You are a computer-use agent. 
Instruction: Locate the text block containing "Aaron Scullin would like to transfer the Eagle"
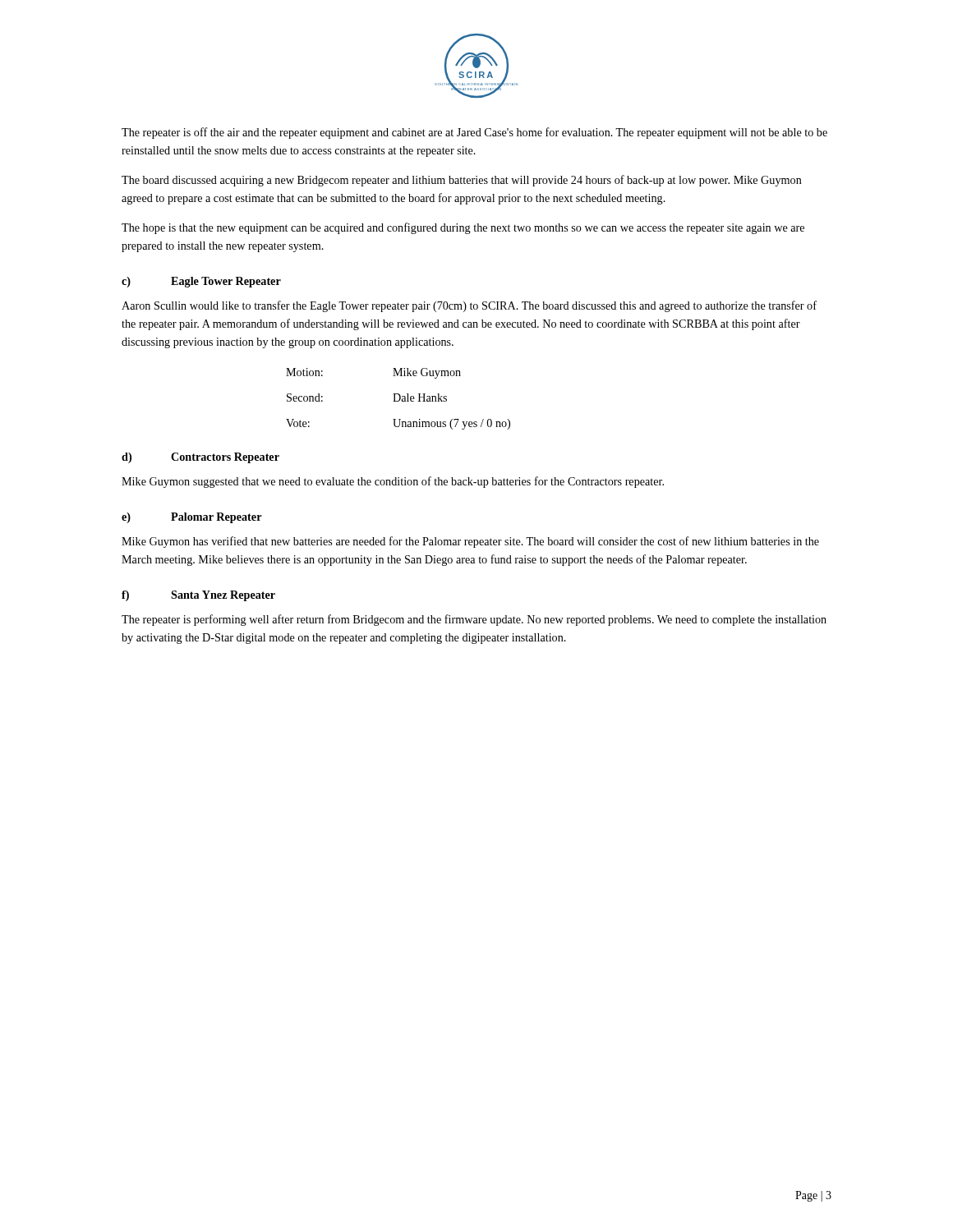point(469,324)
